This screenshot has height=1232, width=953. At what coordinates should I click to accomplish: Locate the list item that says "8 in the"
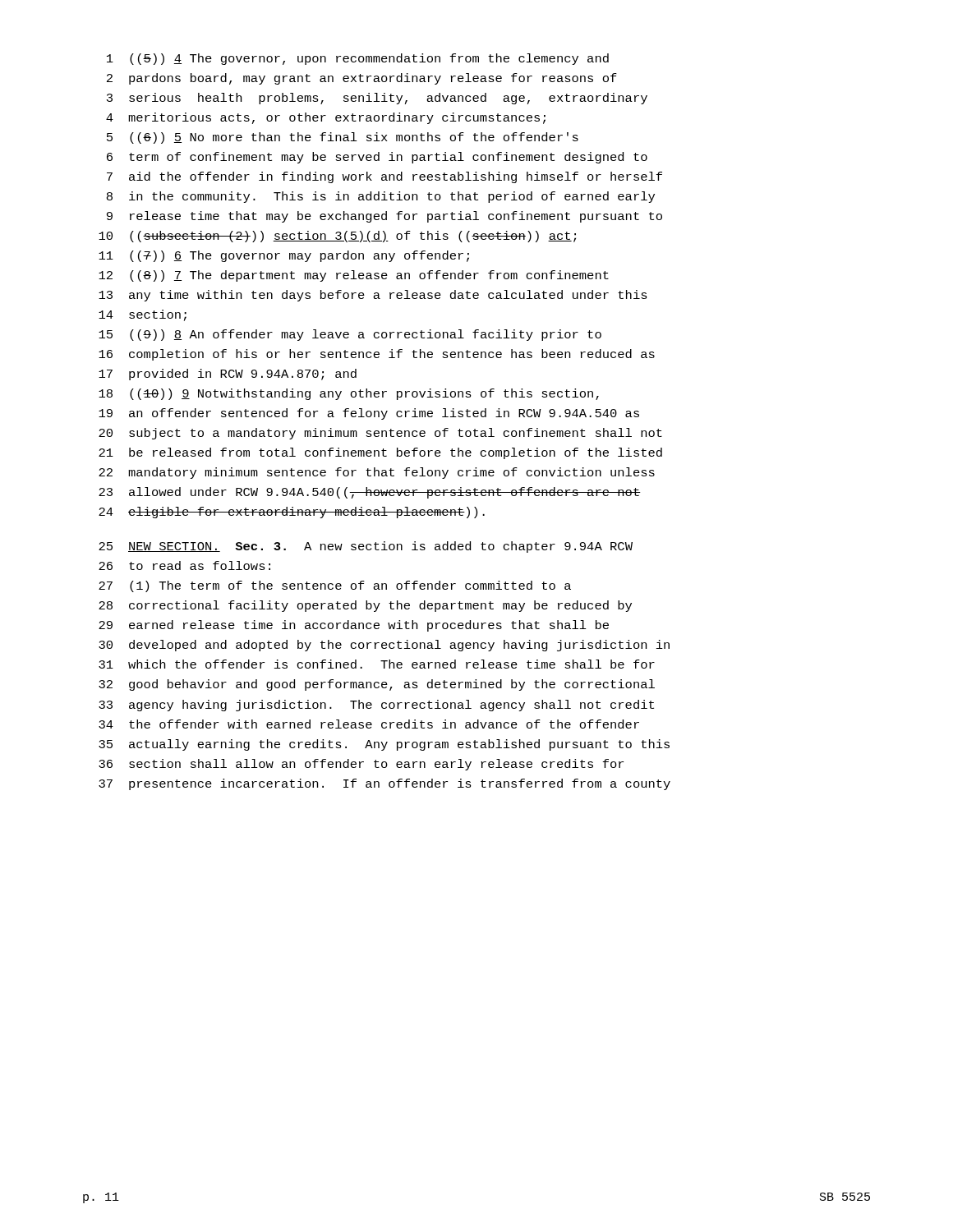click(x=476, y=197)
